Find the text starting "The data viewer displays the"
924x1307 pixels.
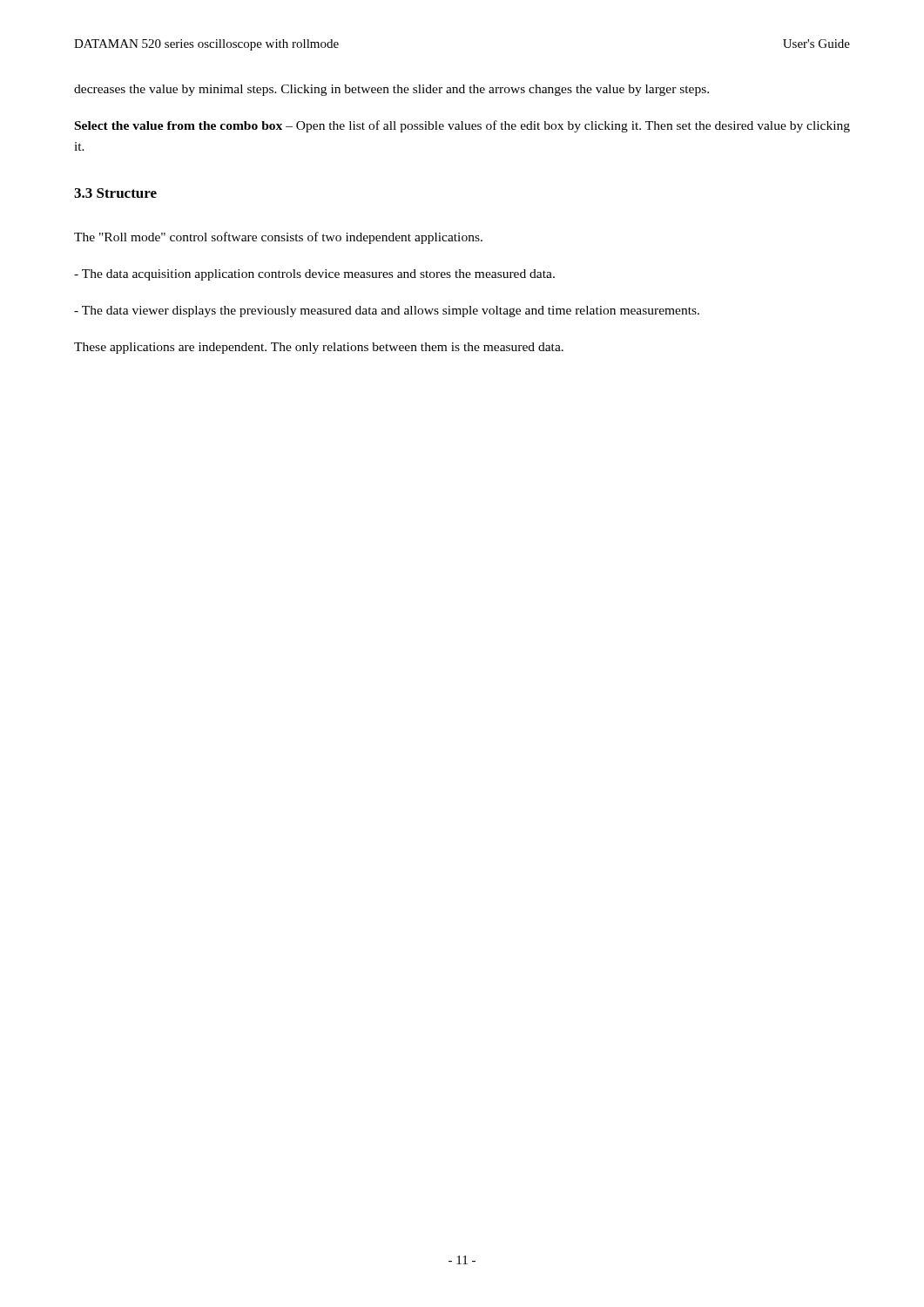tap(387, 310)
